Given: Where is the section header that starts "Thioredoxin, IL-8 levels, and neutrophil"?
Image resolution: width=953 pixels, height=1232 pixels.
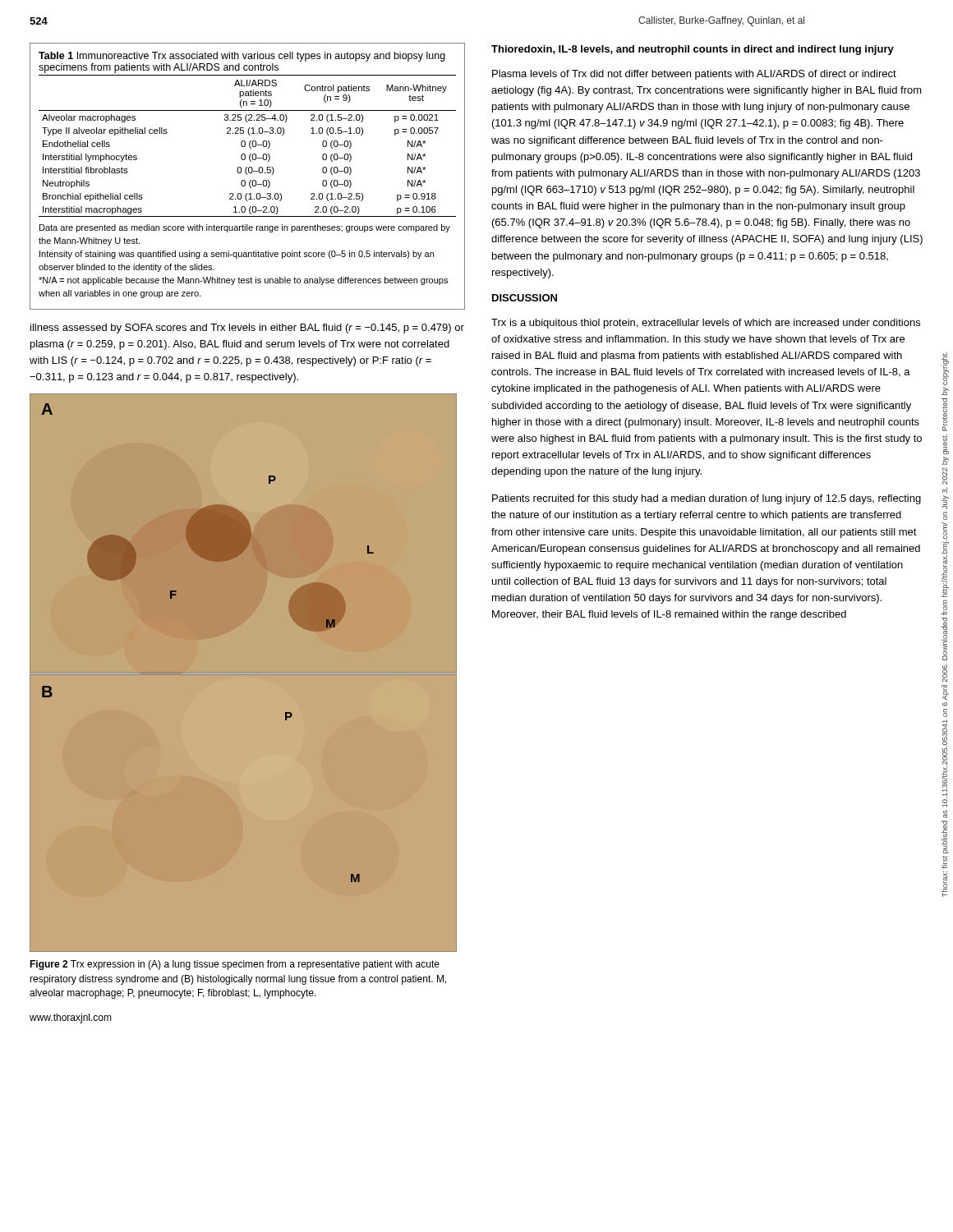Looking at the screenshot, I should click(692, 49).
